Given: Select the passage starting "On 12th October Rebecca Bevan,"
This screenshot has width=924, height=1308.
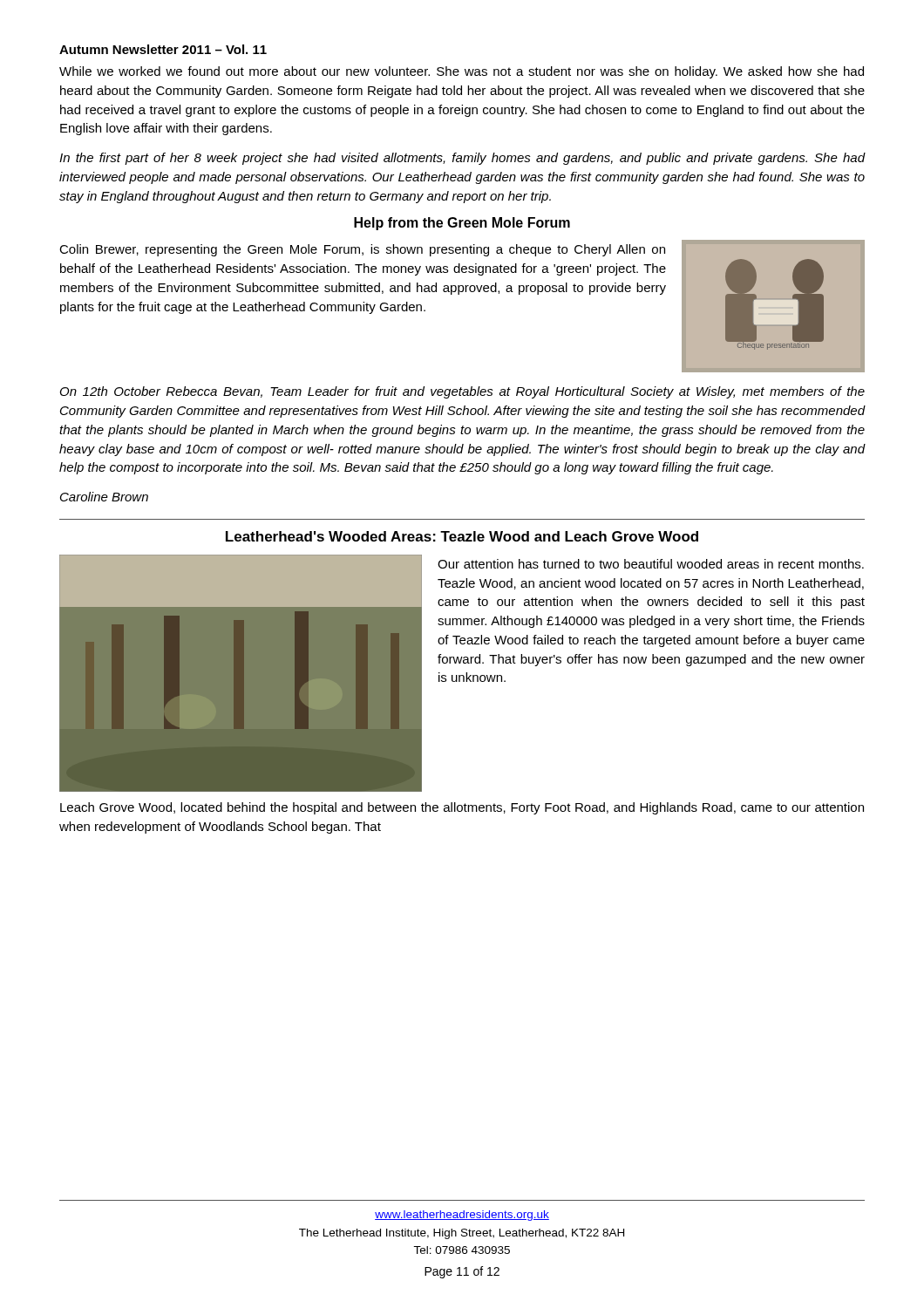Looking at the screenshot, I should [462, 429].
